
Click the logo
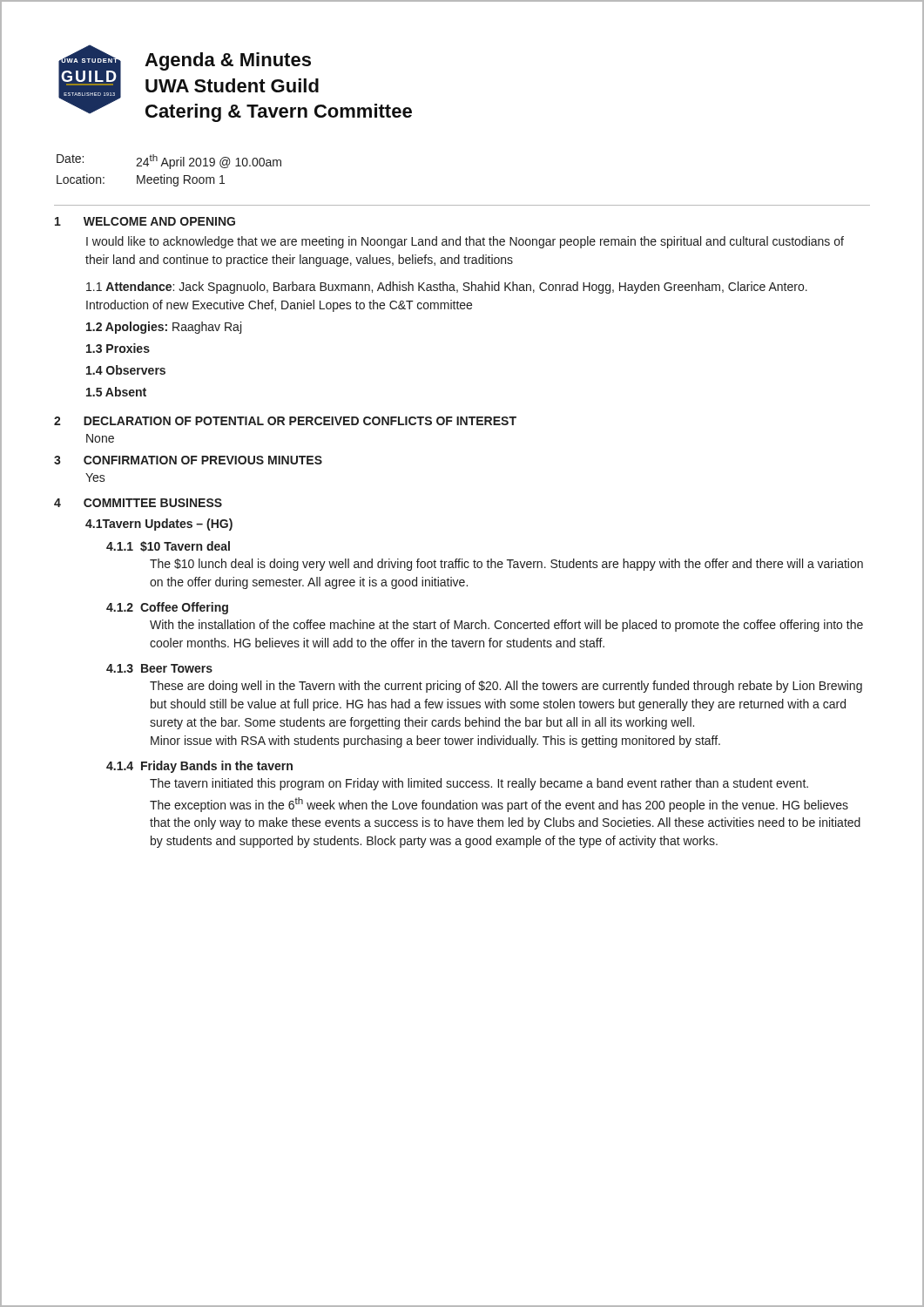90,79
